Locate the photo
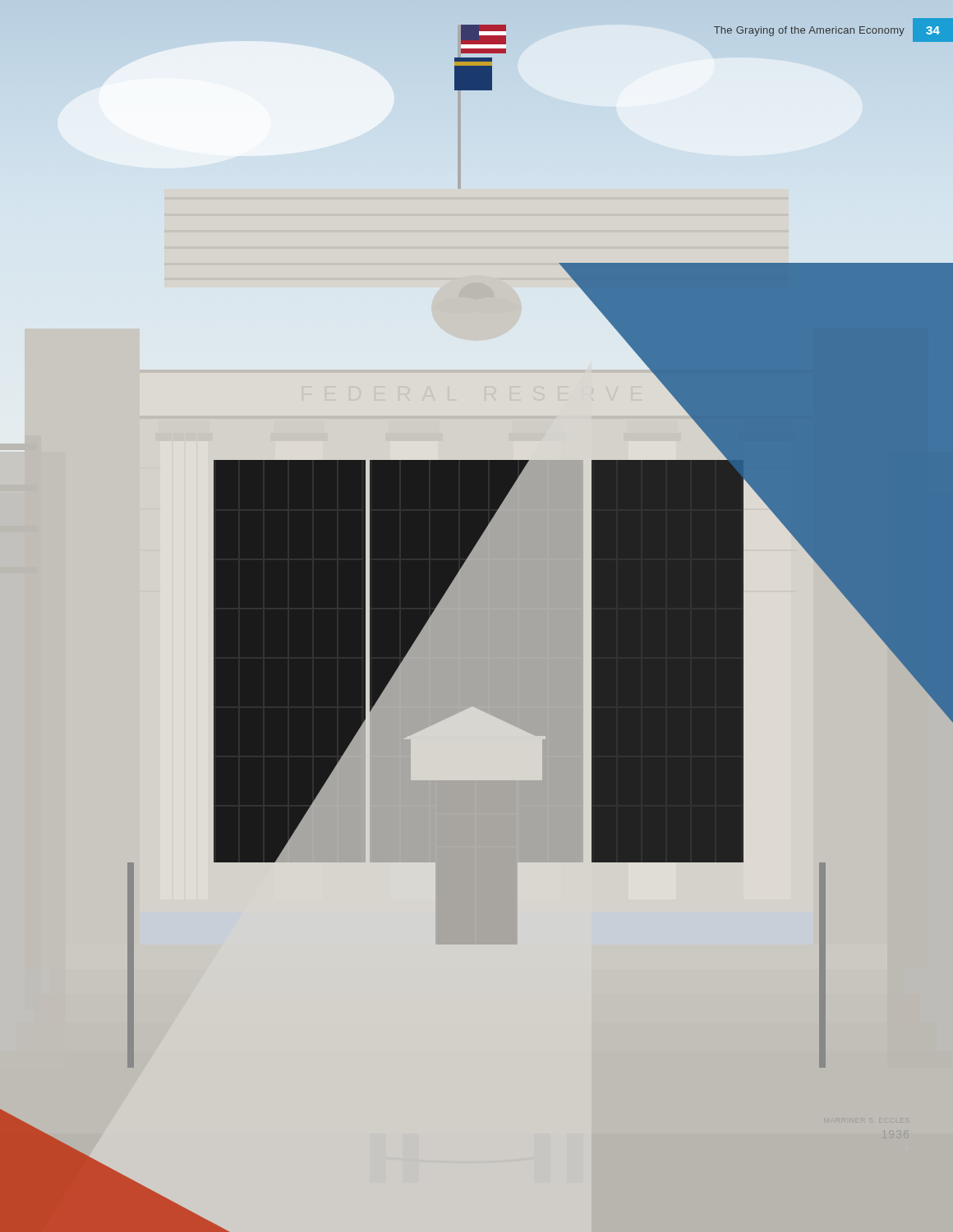 click(476, 616)
